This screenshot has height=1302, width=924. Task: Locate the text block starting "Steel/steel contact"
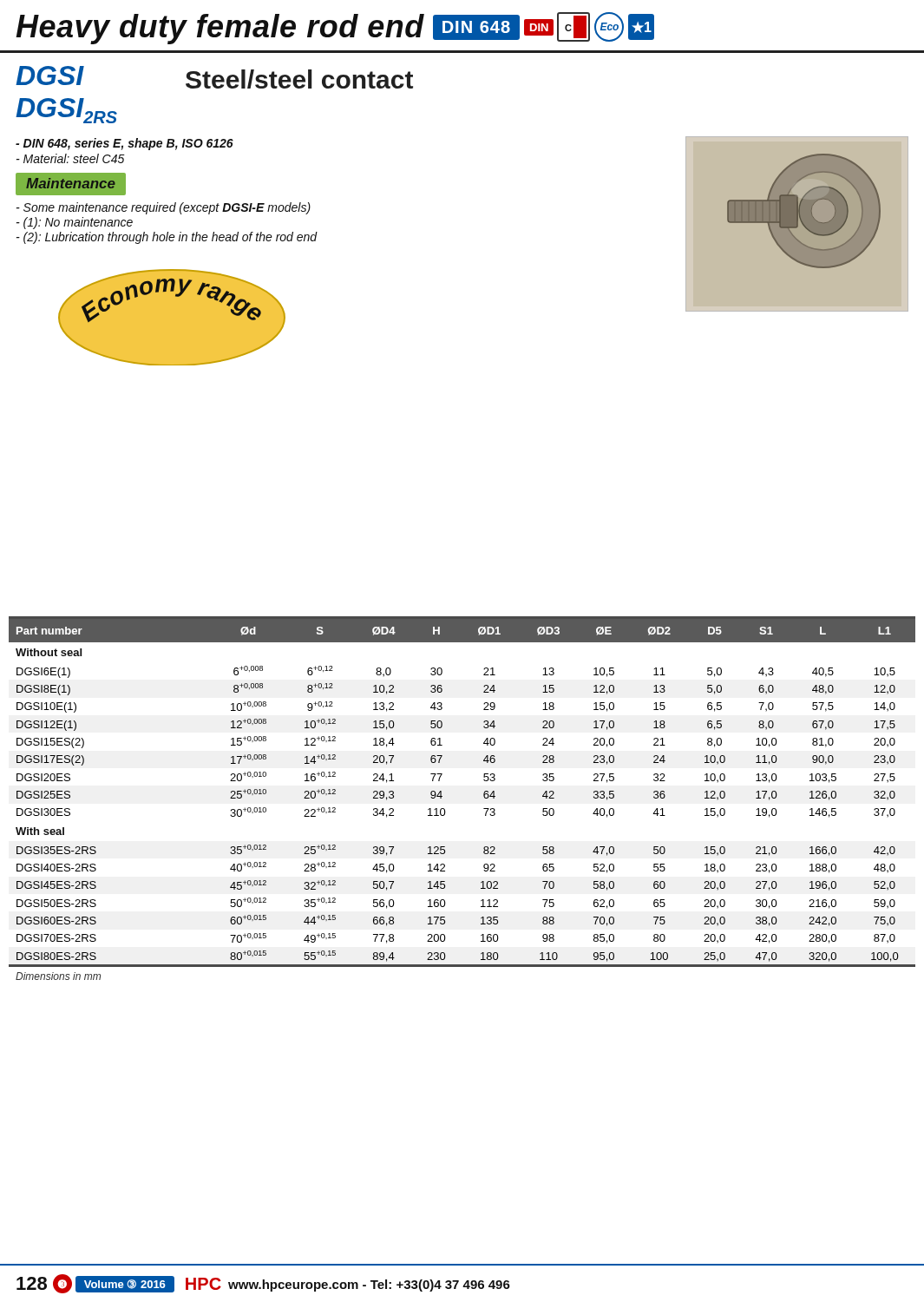click(x=299, y=79)
